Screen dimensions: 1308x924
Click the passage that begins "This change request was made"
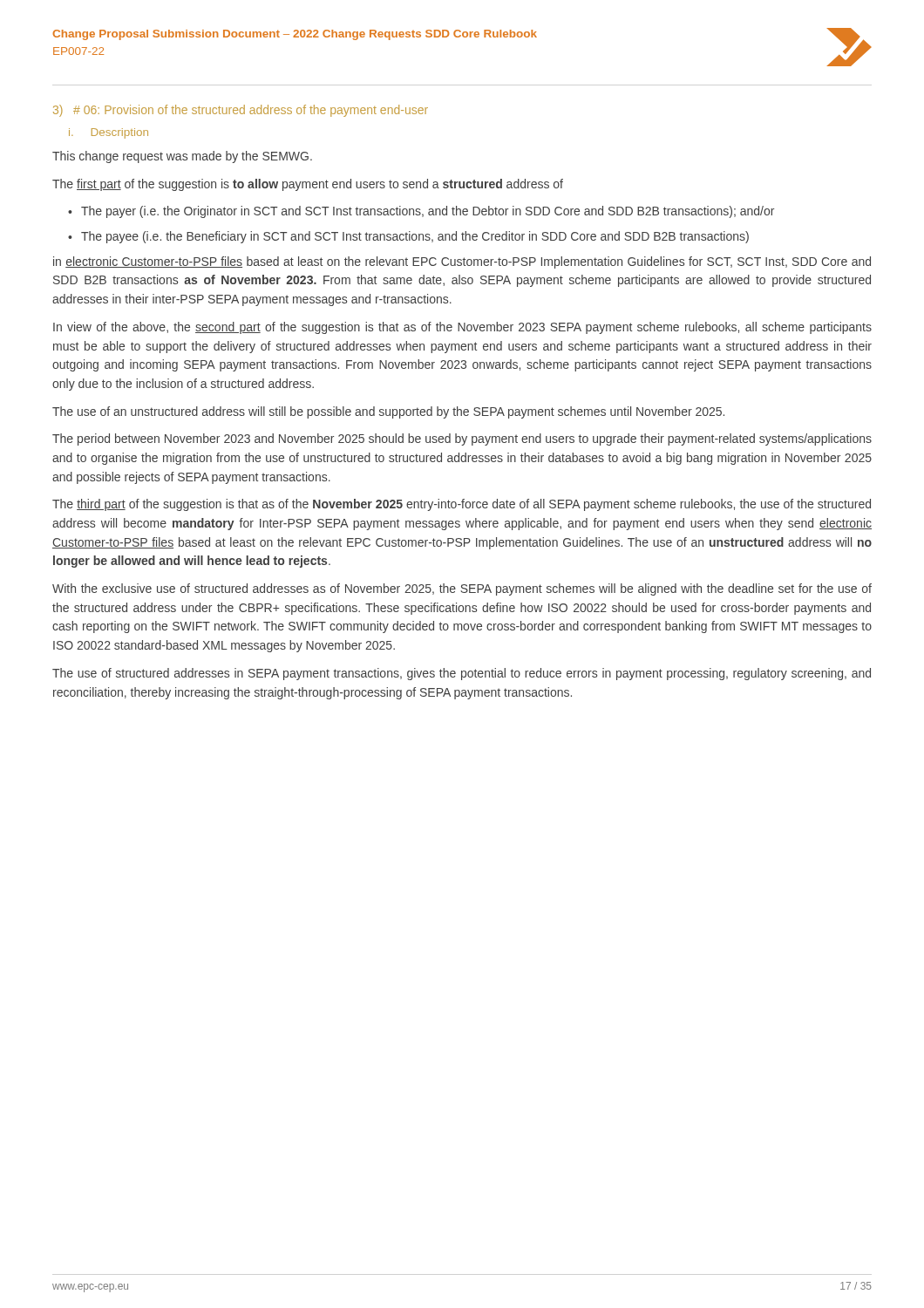(x=183, y=156)
